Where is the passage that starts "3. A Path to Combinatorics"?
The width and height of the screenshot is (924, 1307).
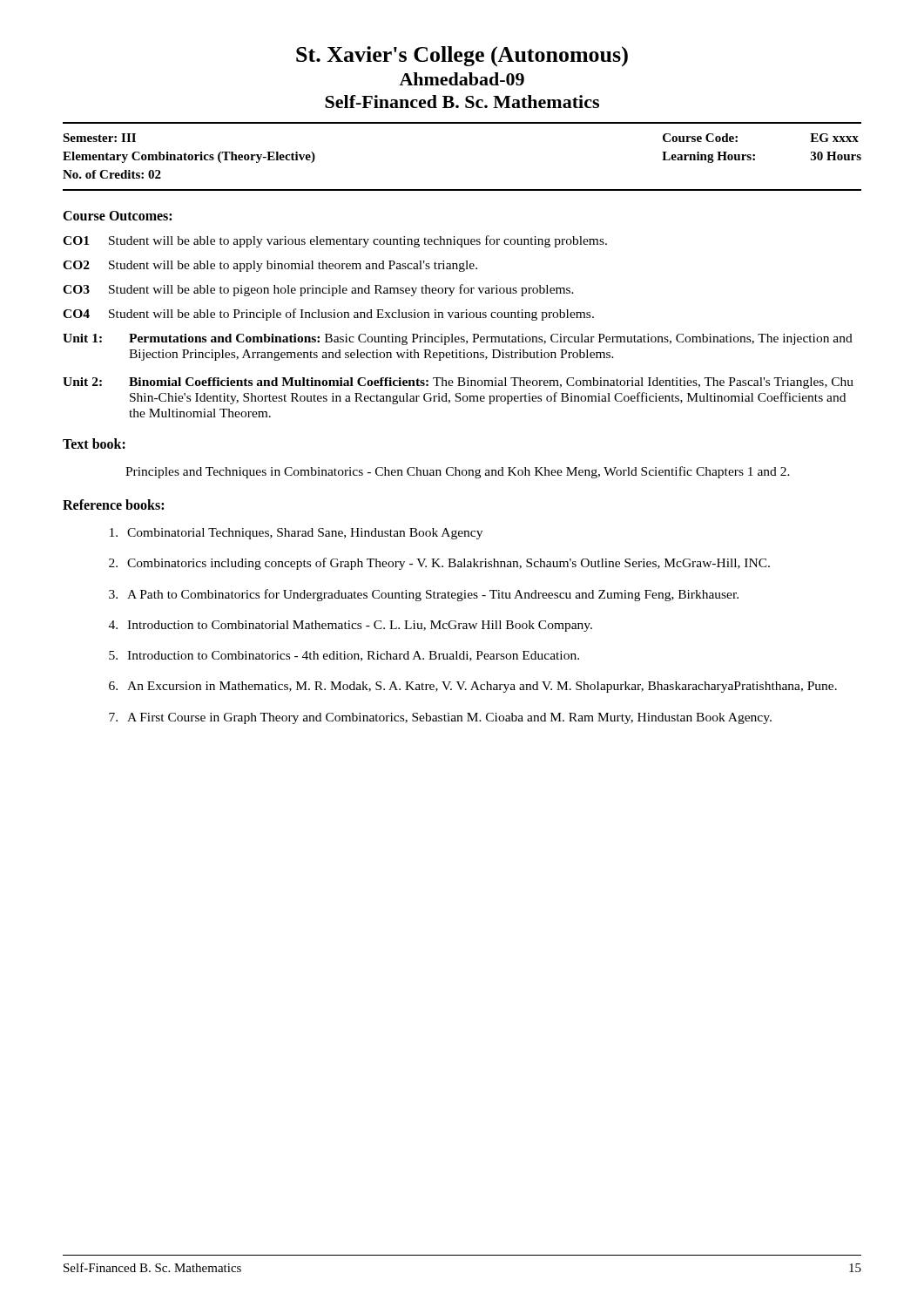pos(479,593)
